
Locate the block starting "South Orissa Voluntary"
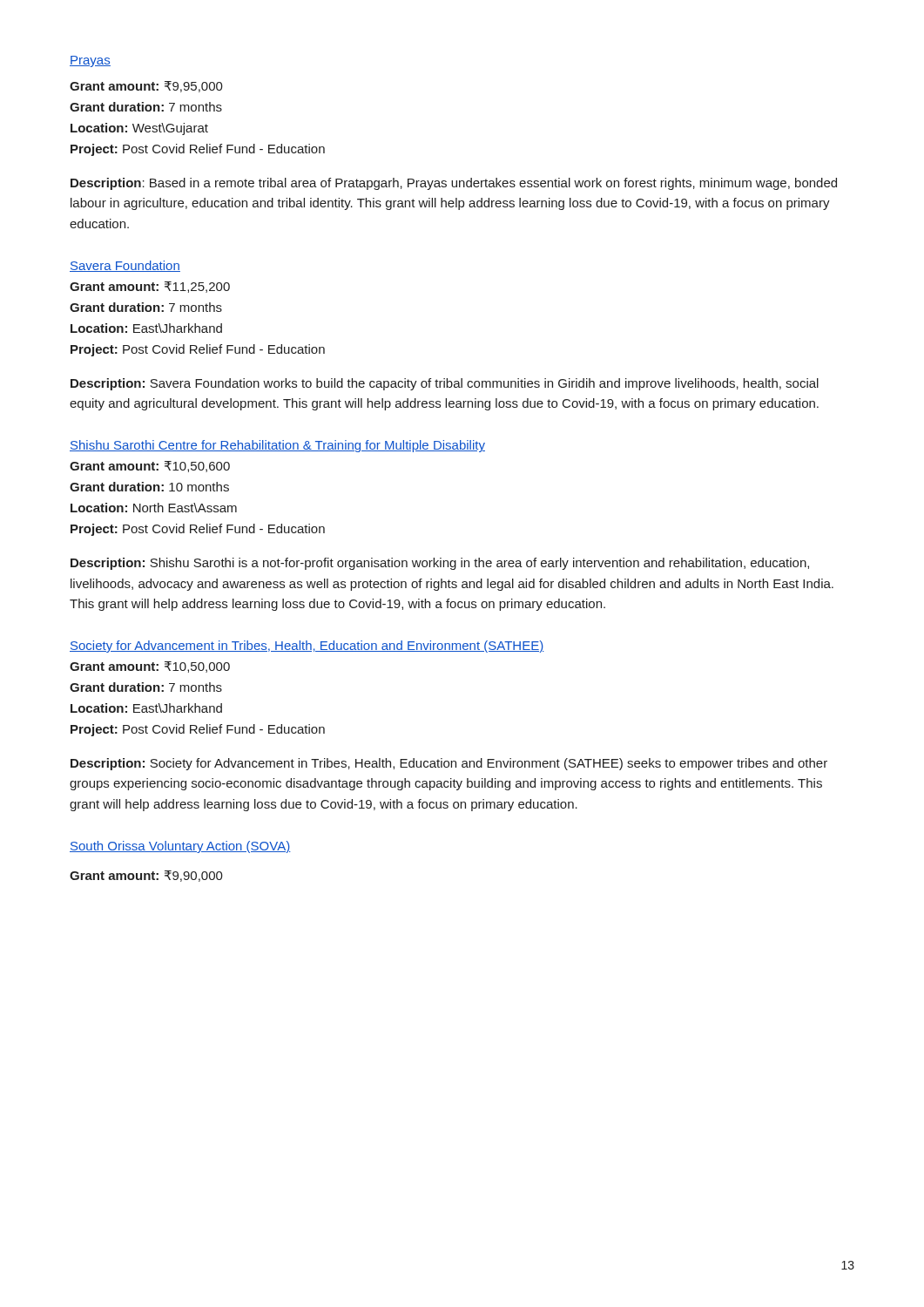click(x=180, y=845)
